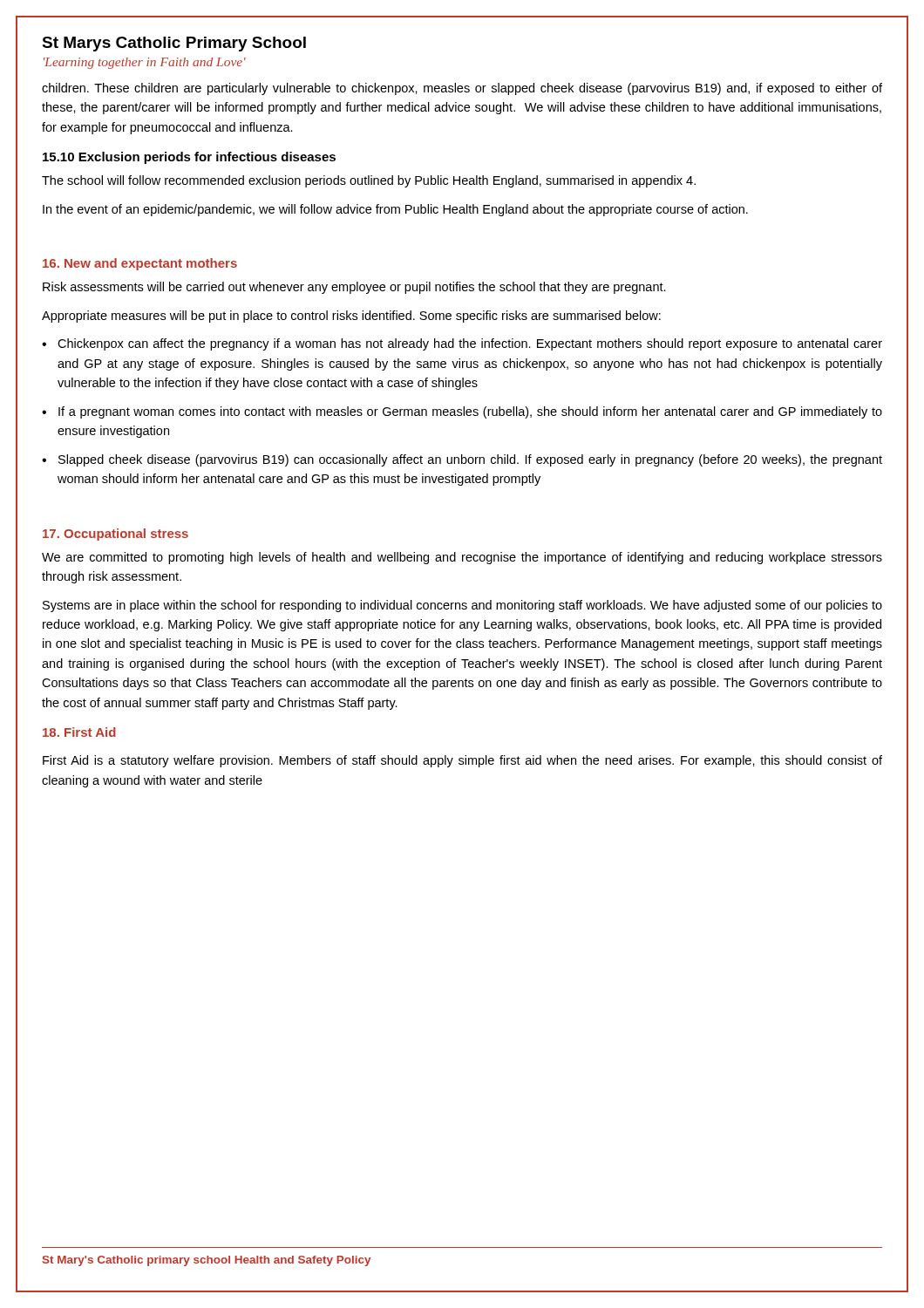
Task: Select the text starting "In the event of an epidemic/pandemic, we"
Action: click(395, 209)
